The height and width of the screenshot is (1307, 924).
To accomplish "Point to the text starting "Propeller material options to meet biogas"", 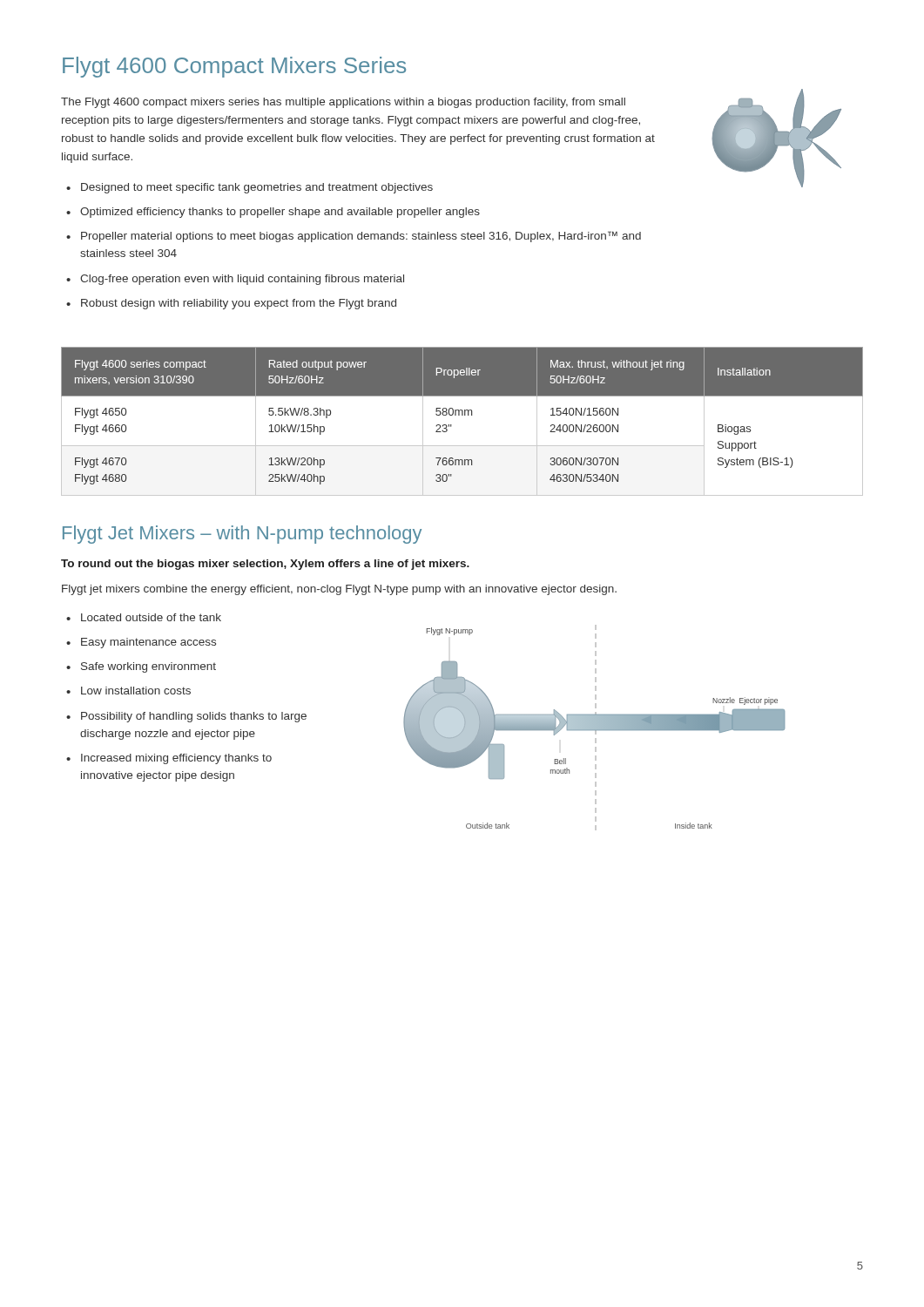I will pyautogui.click(x=361, y=245).
